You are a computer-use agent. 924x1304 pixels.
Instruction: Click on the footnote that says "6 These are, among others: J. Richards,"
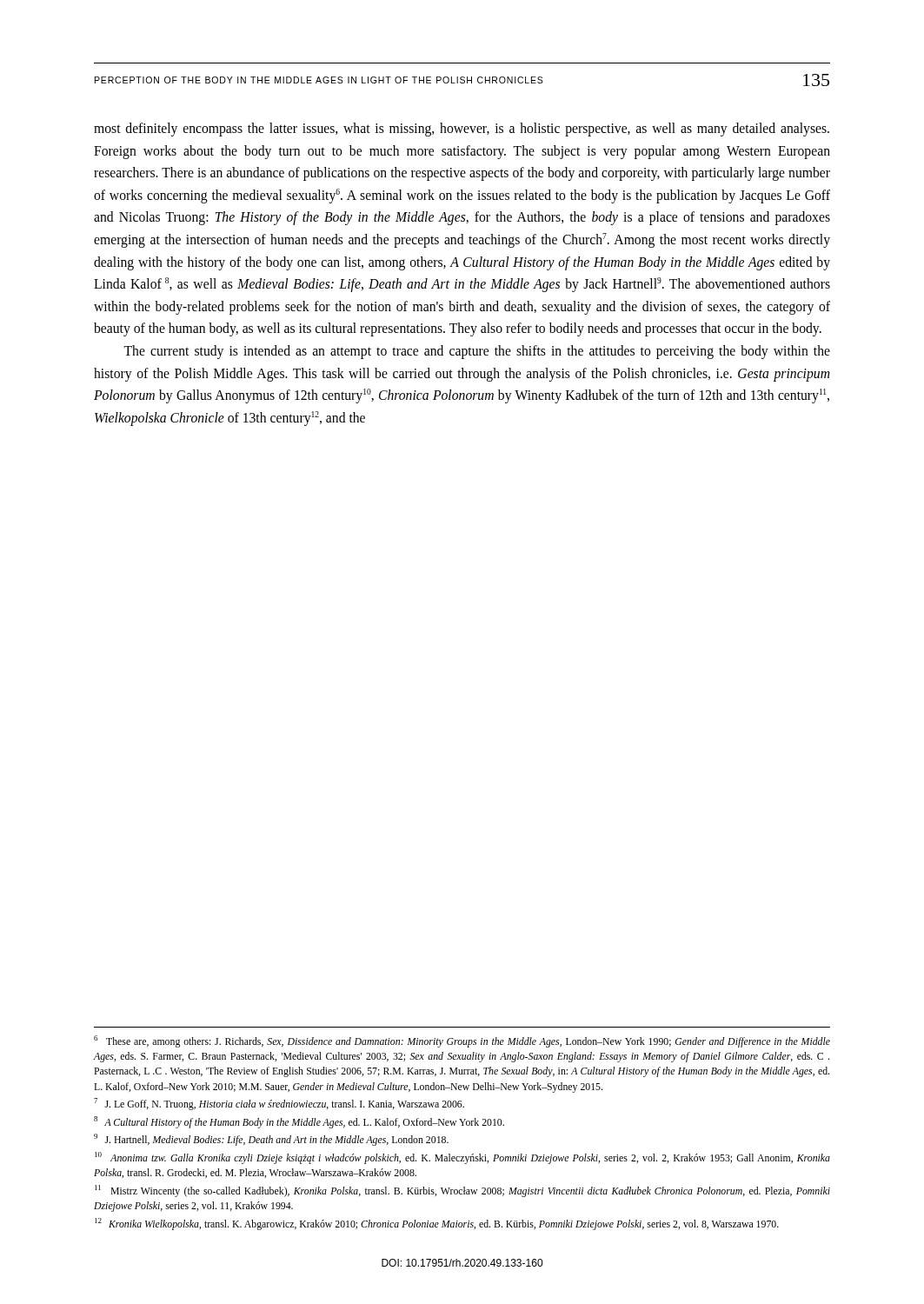[462, 1063]
